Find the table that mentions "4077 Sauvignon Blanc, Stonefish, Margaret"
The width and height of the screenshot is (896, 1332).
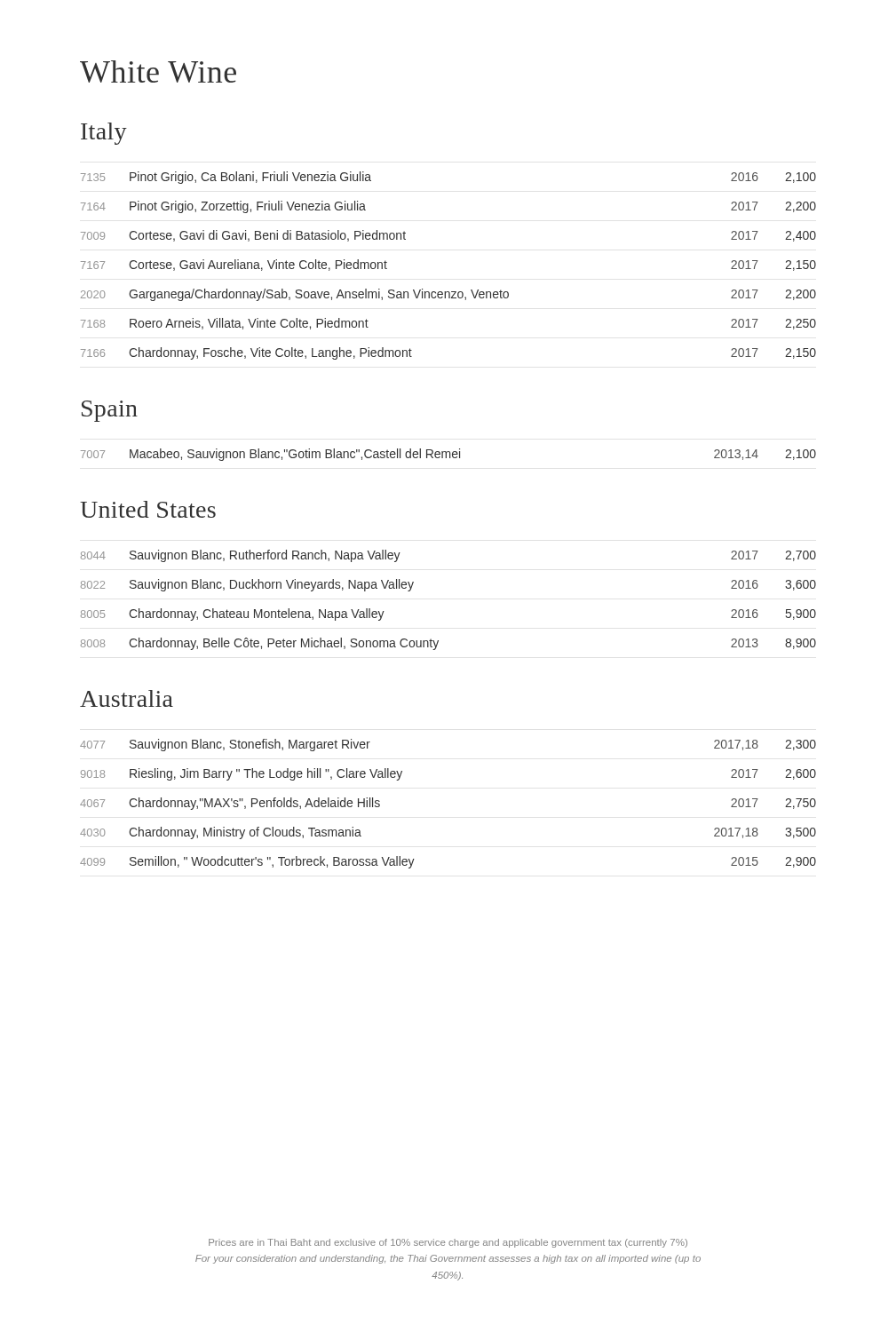point(448,803)
